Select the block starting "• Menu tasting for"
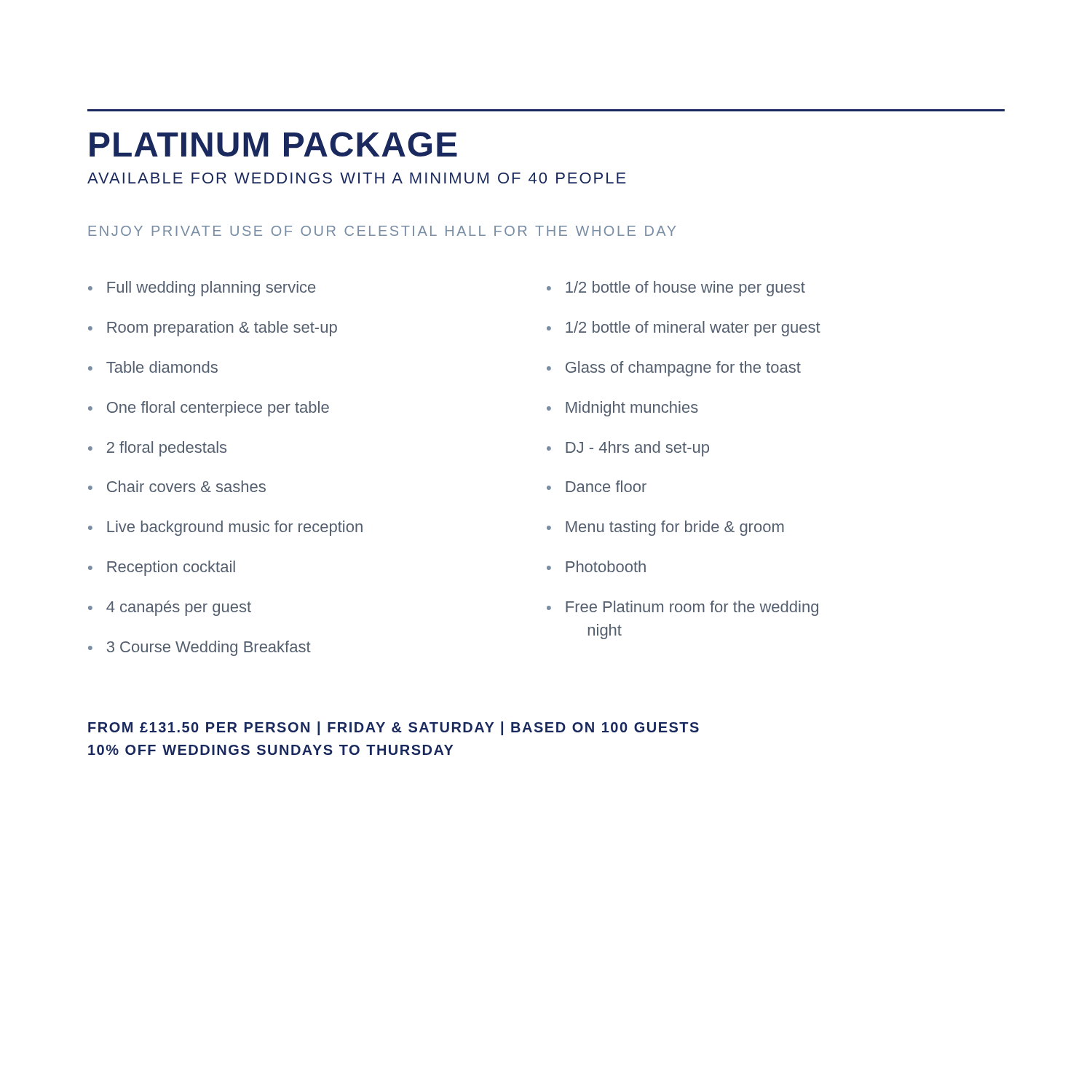 [x=665, y=528]
